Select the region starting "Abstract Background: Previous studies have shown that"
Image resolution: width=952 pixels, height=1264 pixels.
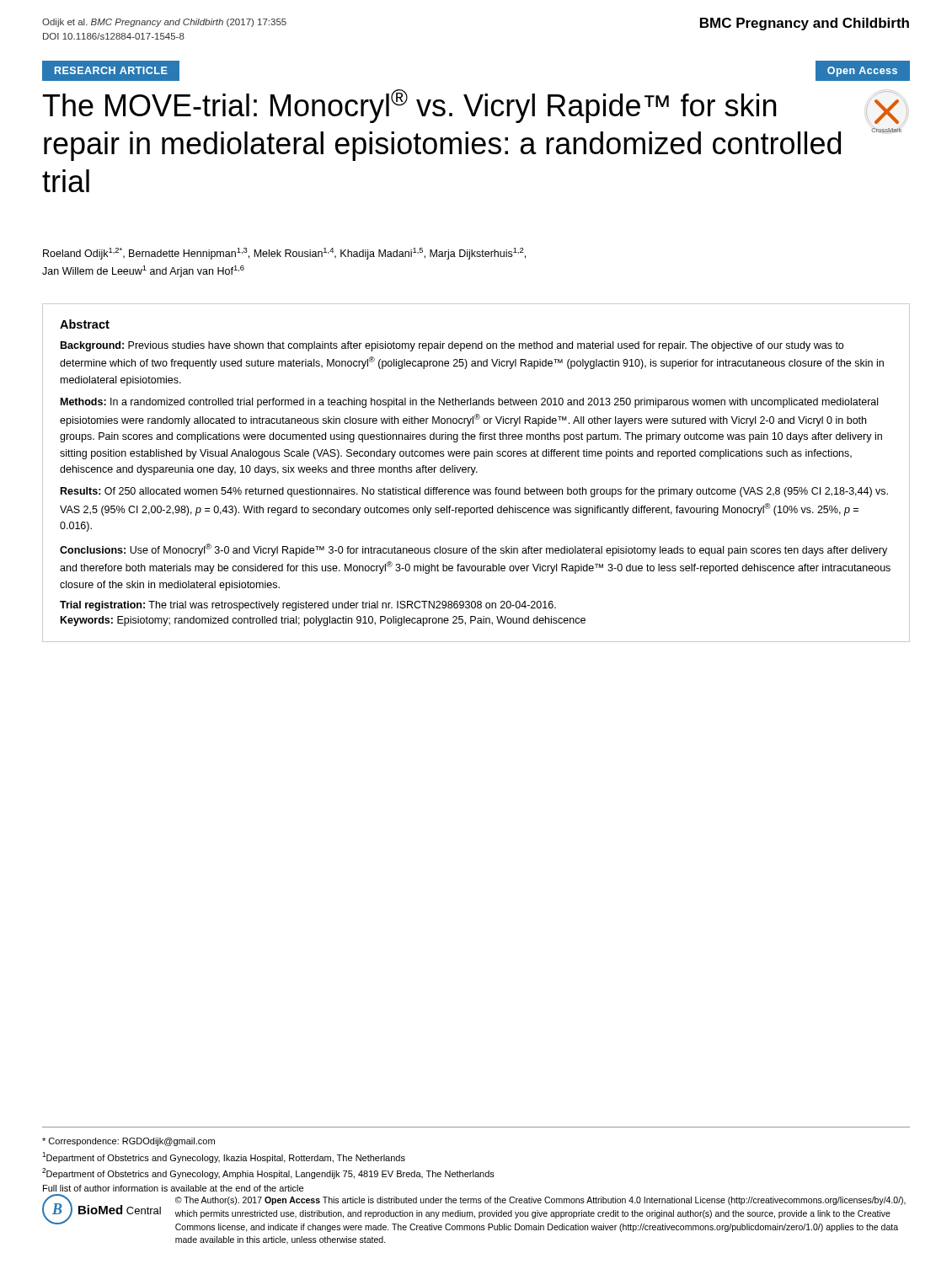click(x=476, y=472)
